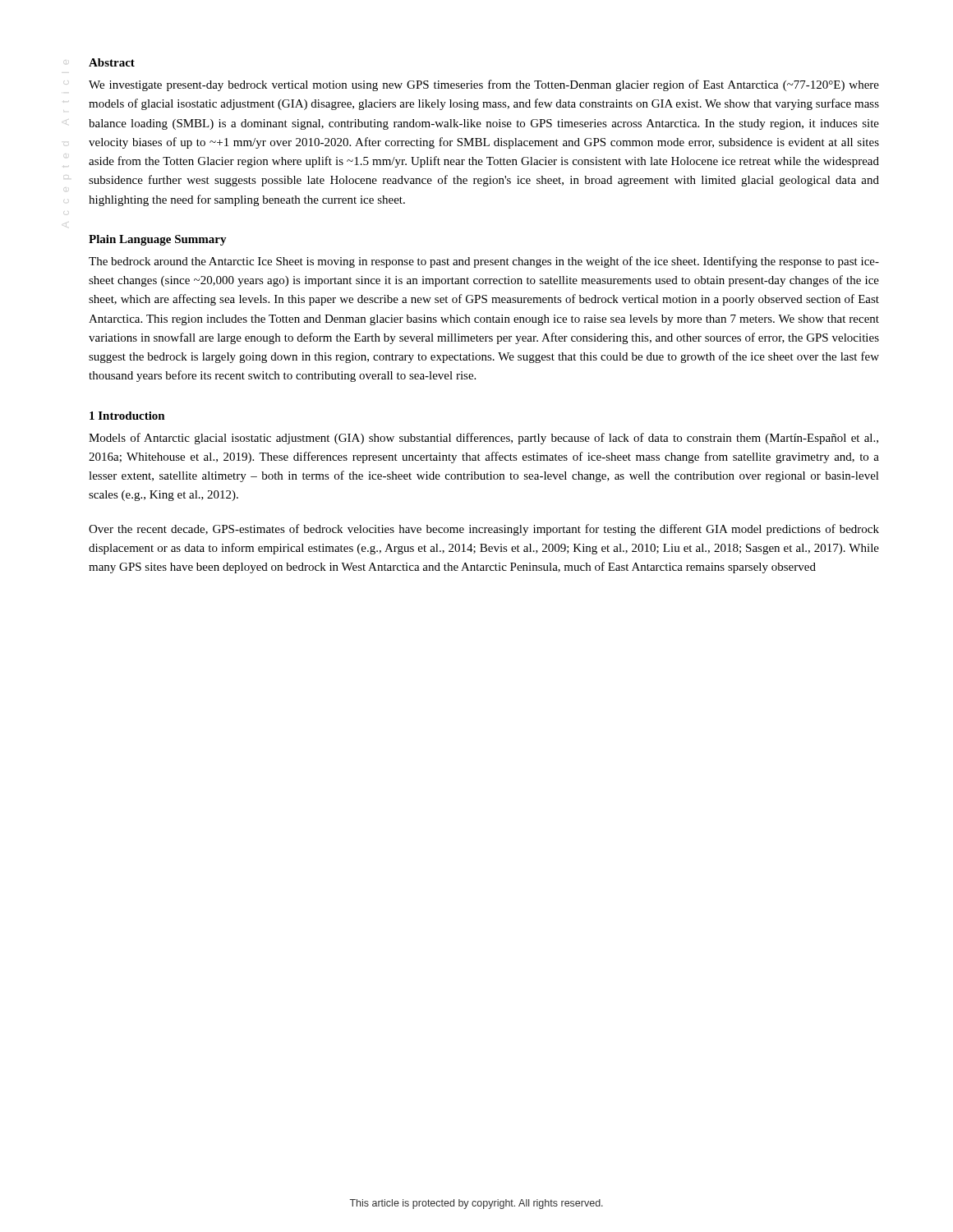953x1232 pixels.
Task: Where does it say "1 Introduction"?
Action: [127, 415]
